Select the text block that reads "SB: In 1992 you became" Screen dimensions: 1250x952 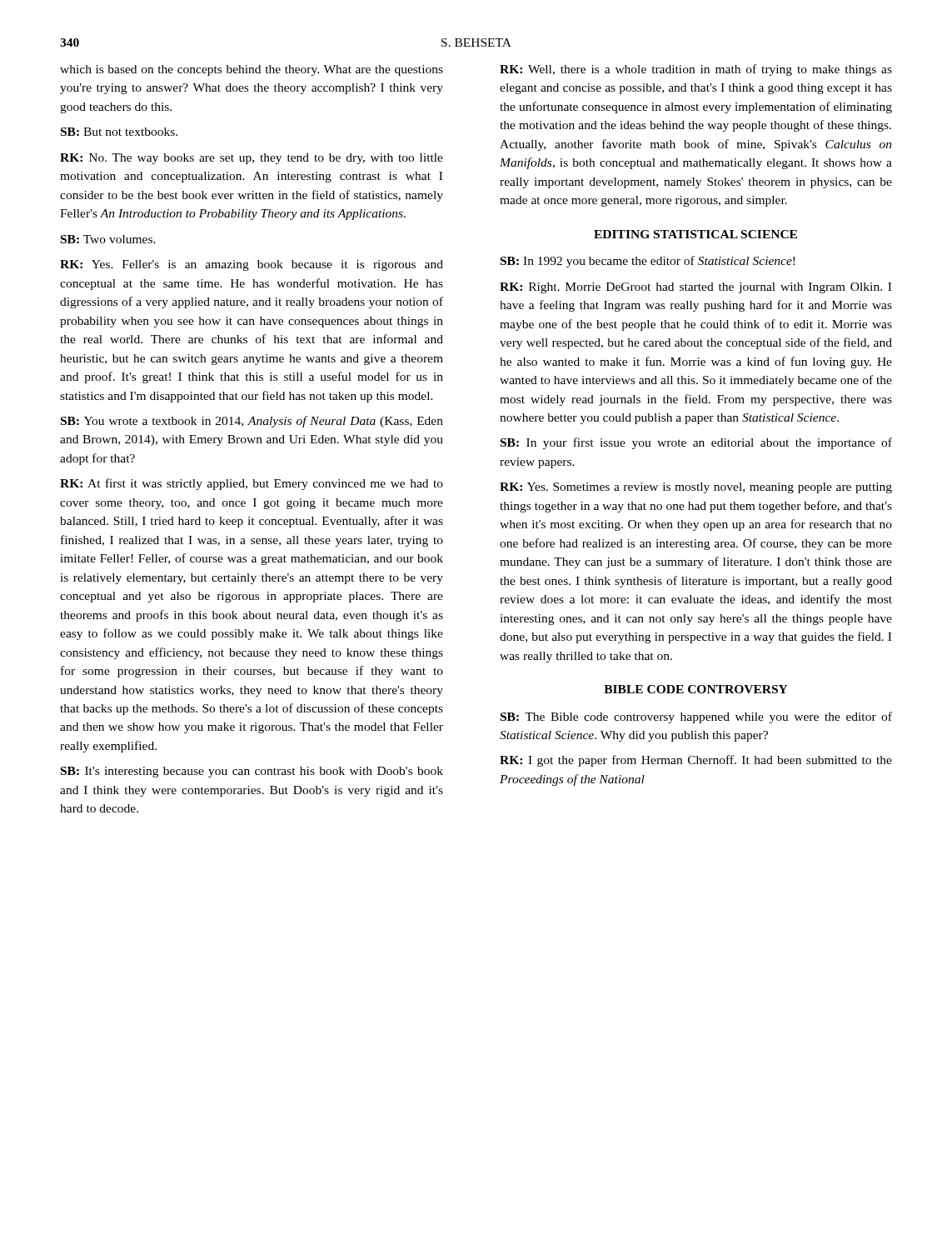tap(696, 261)
